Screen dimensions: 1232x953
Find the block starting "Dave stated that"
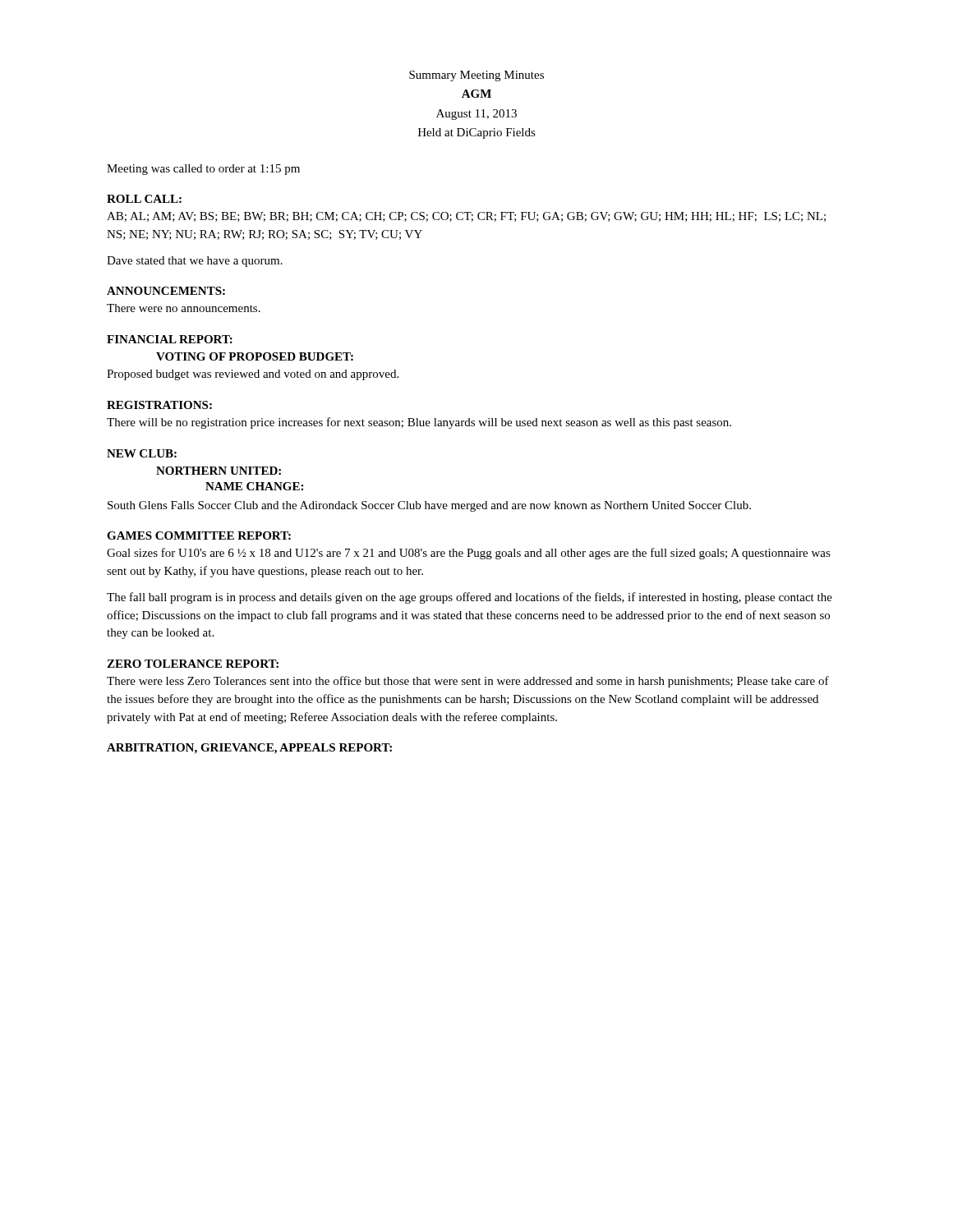(195, 260)
